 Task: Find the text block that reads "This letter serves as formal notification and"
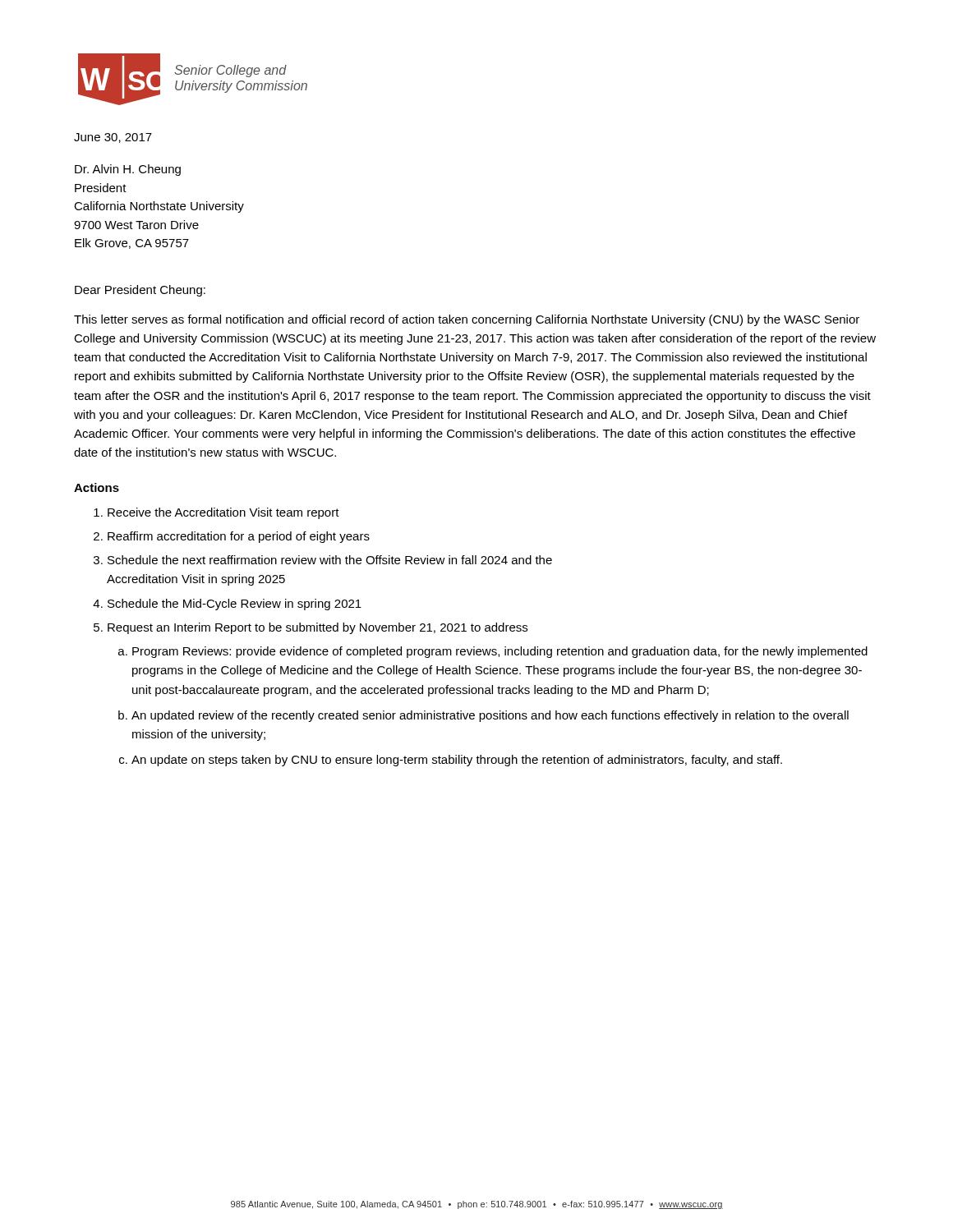[x=475, y=385]
